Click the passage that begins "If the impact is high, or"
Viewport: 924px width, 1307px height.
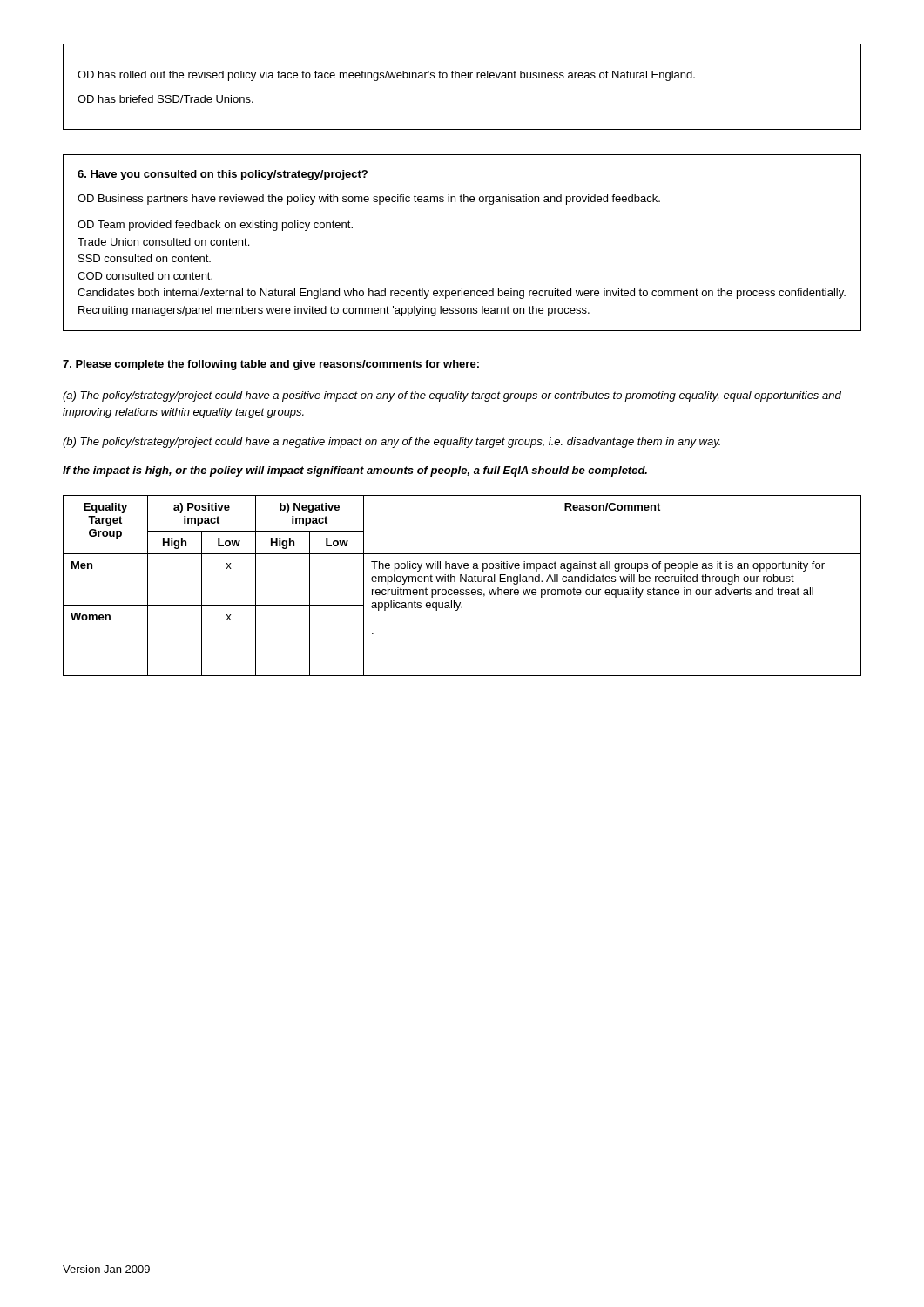click(x=355, y=470)
